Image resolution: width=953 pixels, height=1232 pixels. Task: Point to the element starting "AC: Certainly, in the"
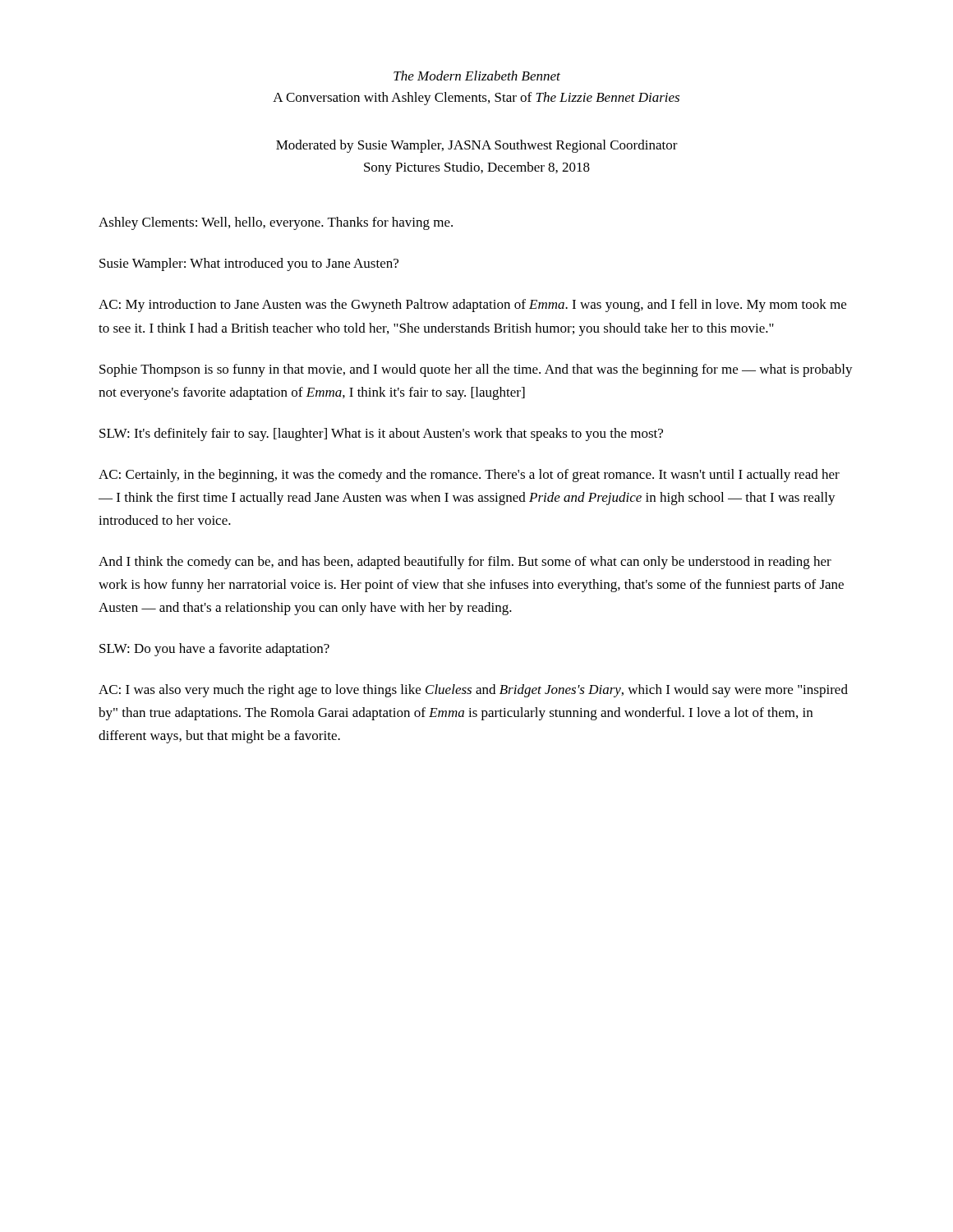[x=469, y=497]
